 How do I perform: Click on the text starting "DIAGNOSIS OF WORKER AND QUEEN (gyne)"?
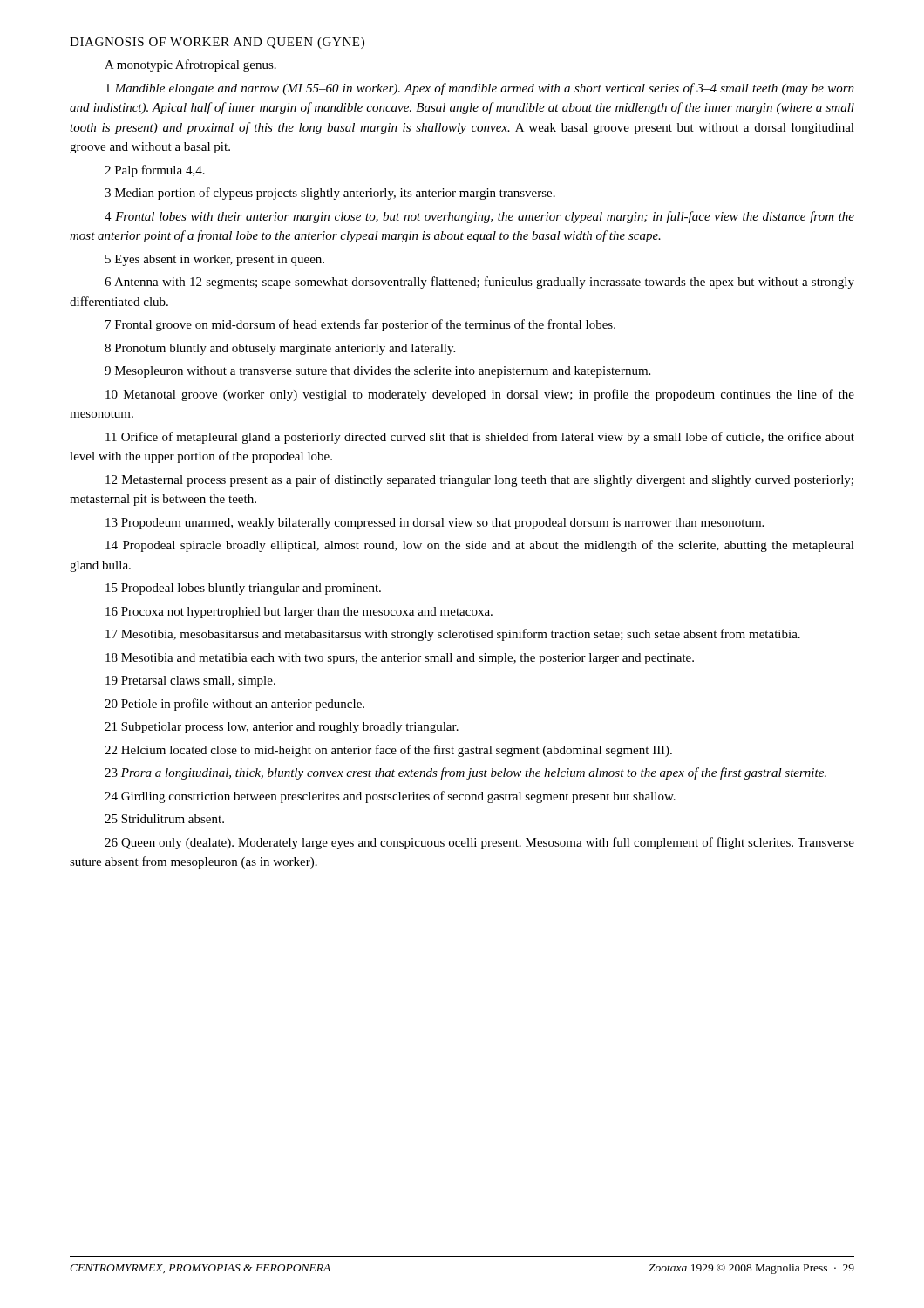pyautogui.click(x=218, y=42)
